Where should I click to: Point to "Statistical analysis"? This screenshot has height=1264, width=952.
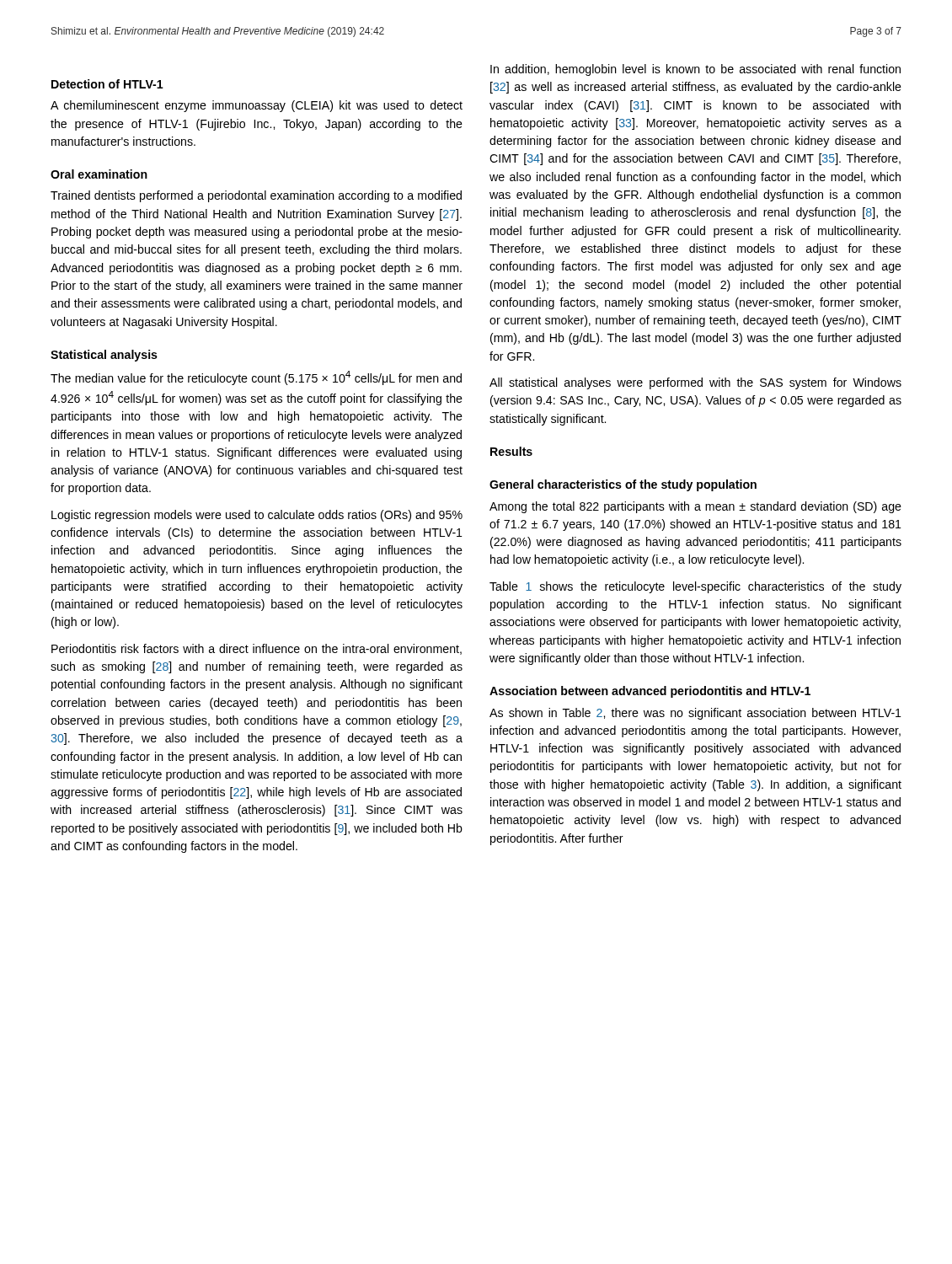104,355
